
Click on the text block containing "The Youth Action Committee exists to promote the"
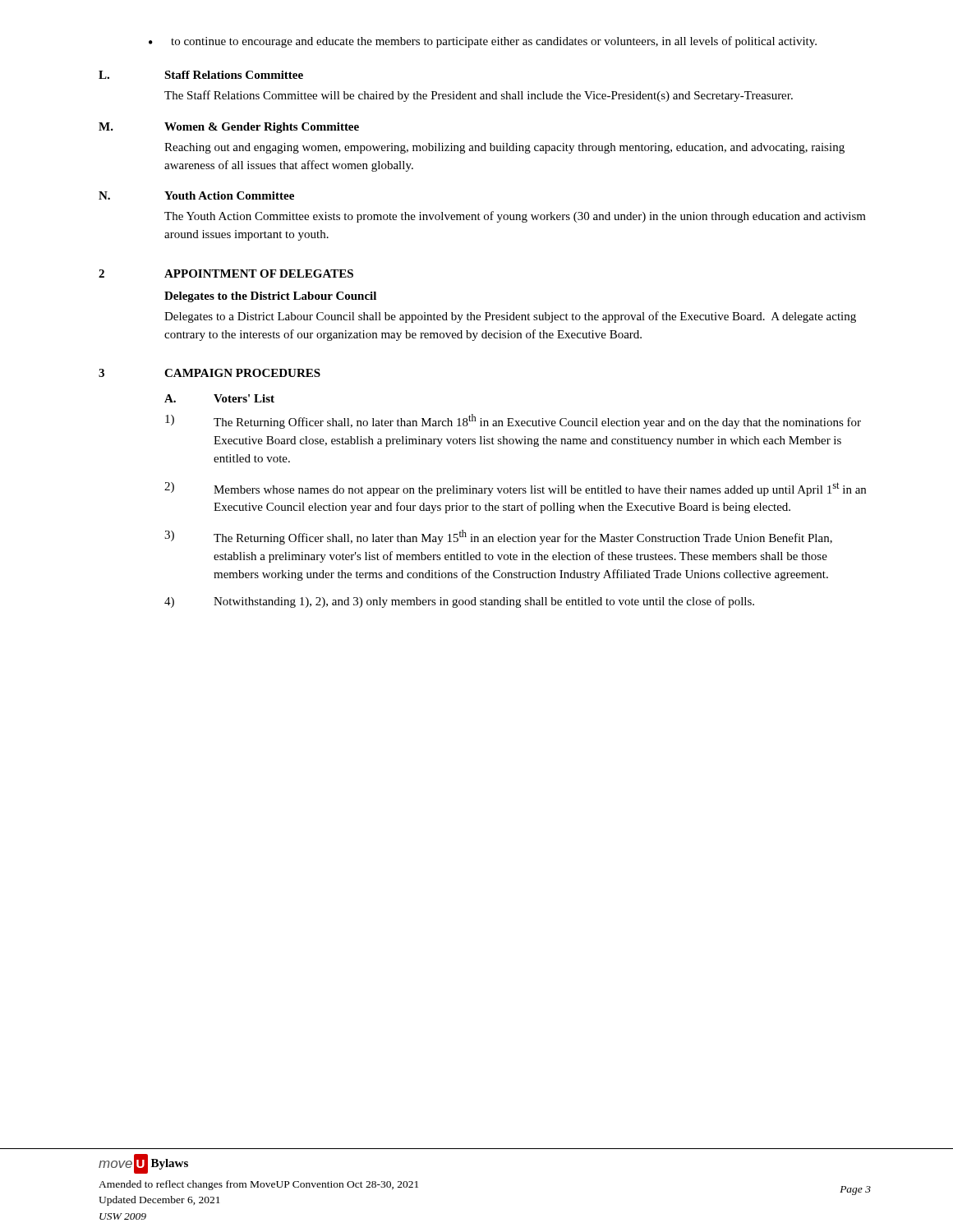pos(515,225)
